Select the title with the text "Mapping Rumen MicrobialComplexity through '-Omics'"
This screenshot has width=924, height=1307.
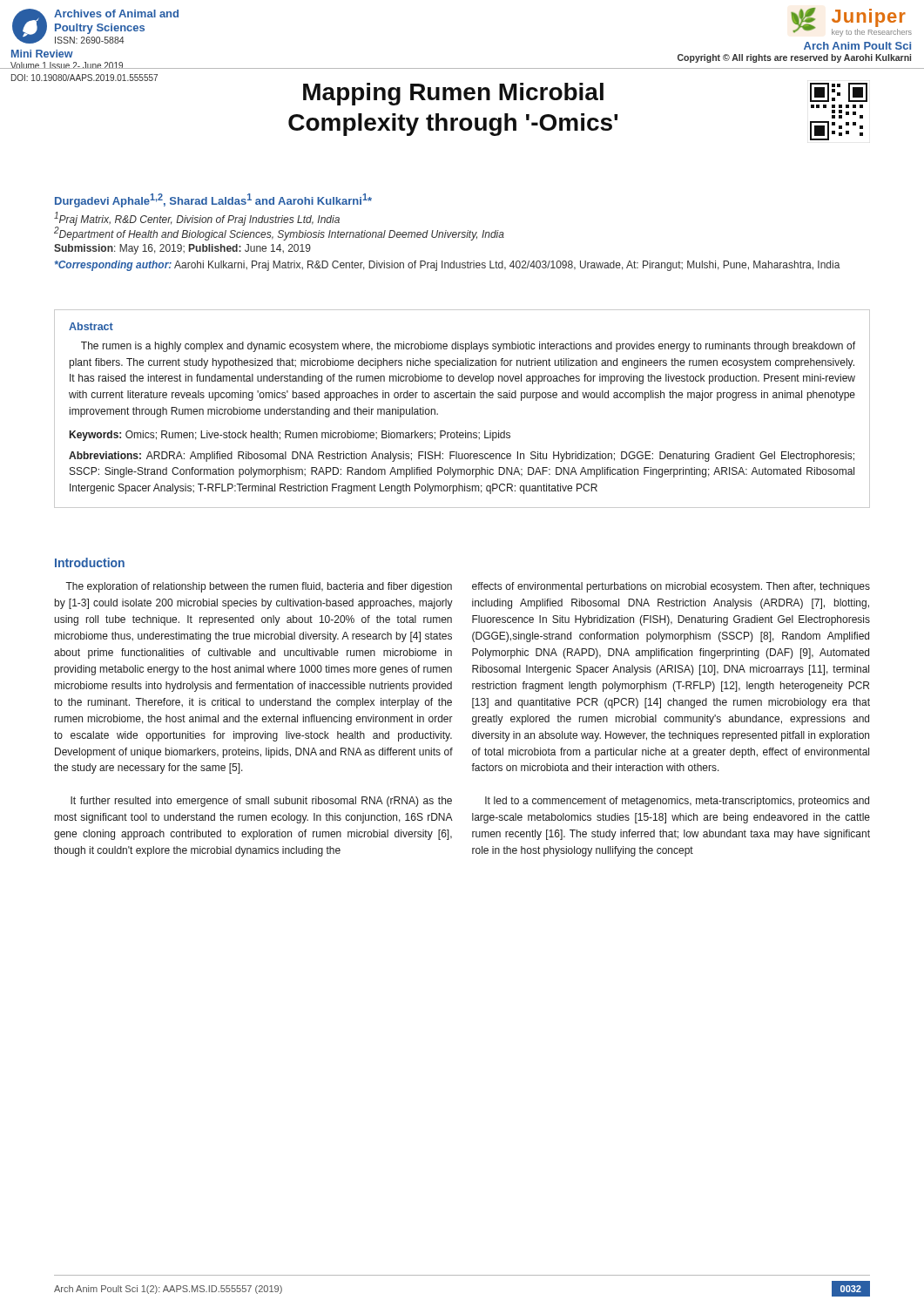tap(453, 107)
